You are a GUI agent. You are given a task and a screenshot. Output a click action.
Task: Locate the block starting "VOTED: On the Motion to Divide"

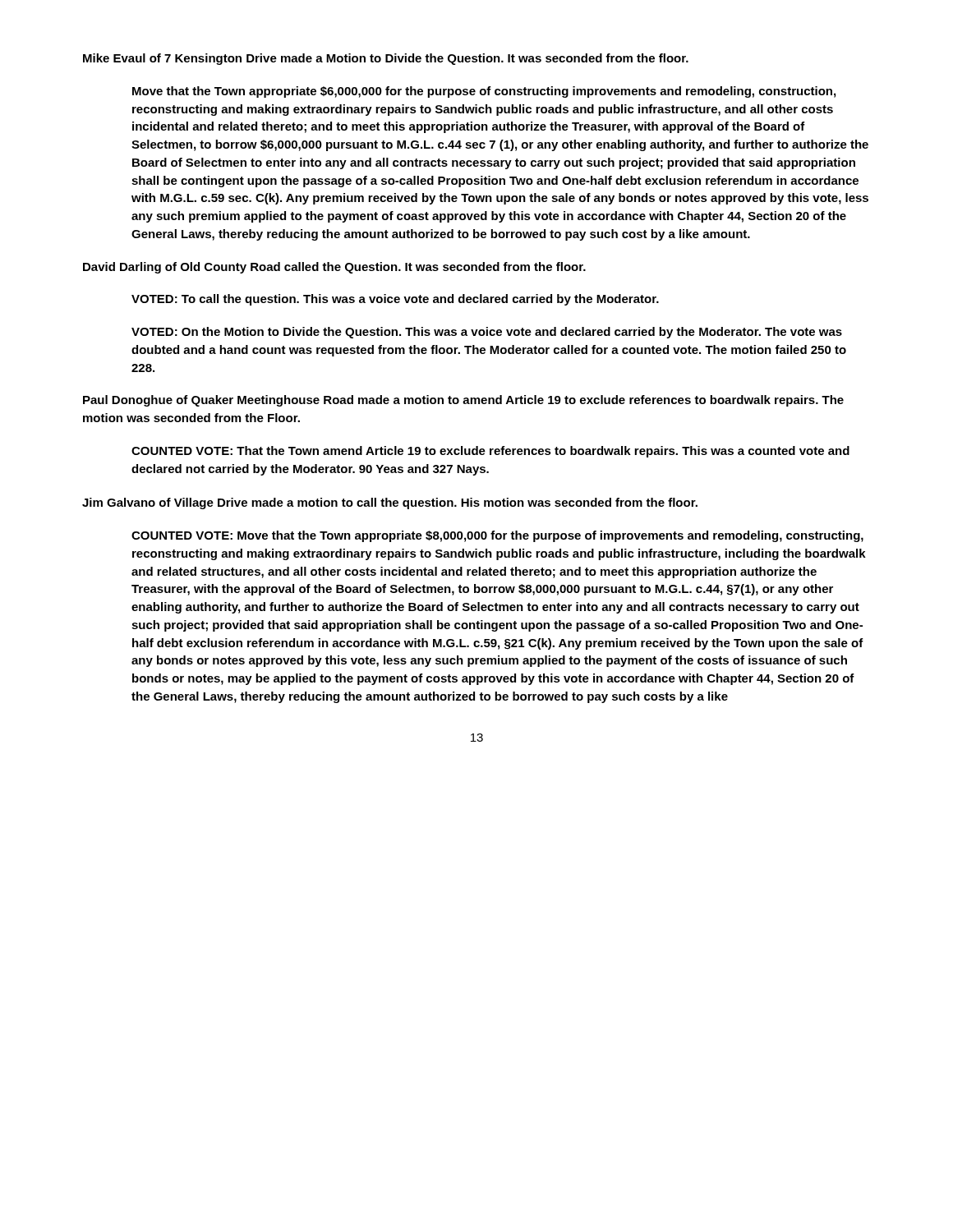[x=489, y=349]
